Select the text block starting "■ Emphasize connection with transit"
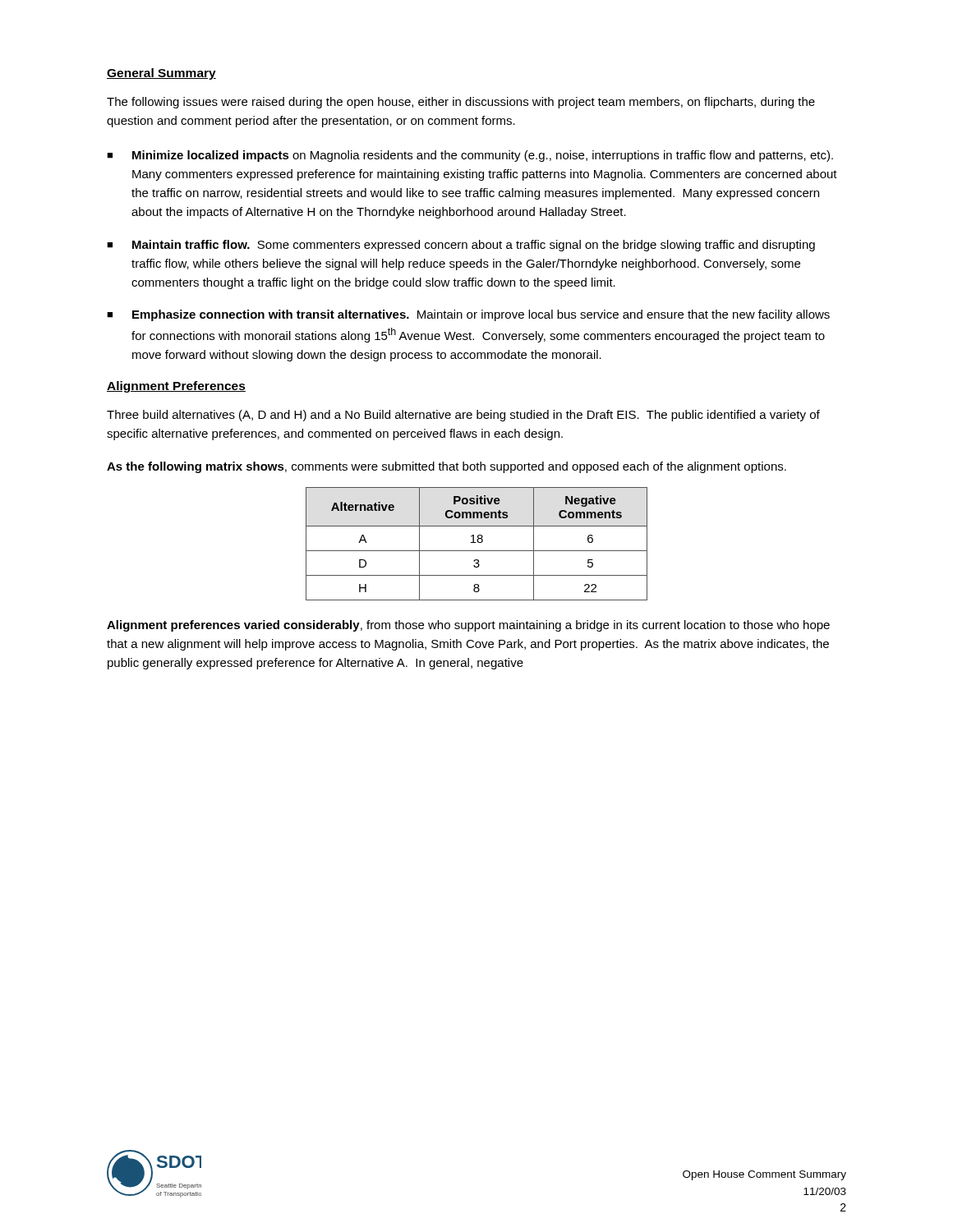 (x=476, y=334)
